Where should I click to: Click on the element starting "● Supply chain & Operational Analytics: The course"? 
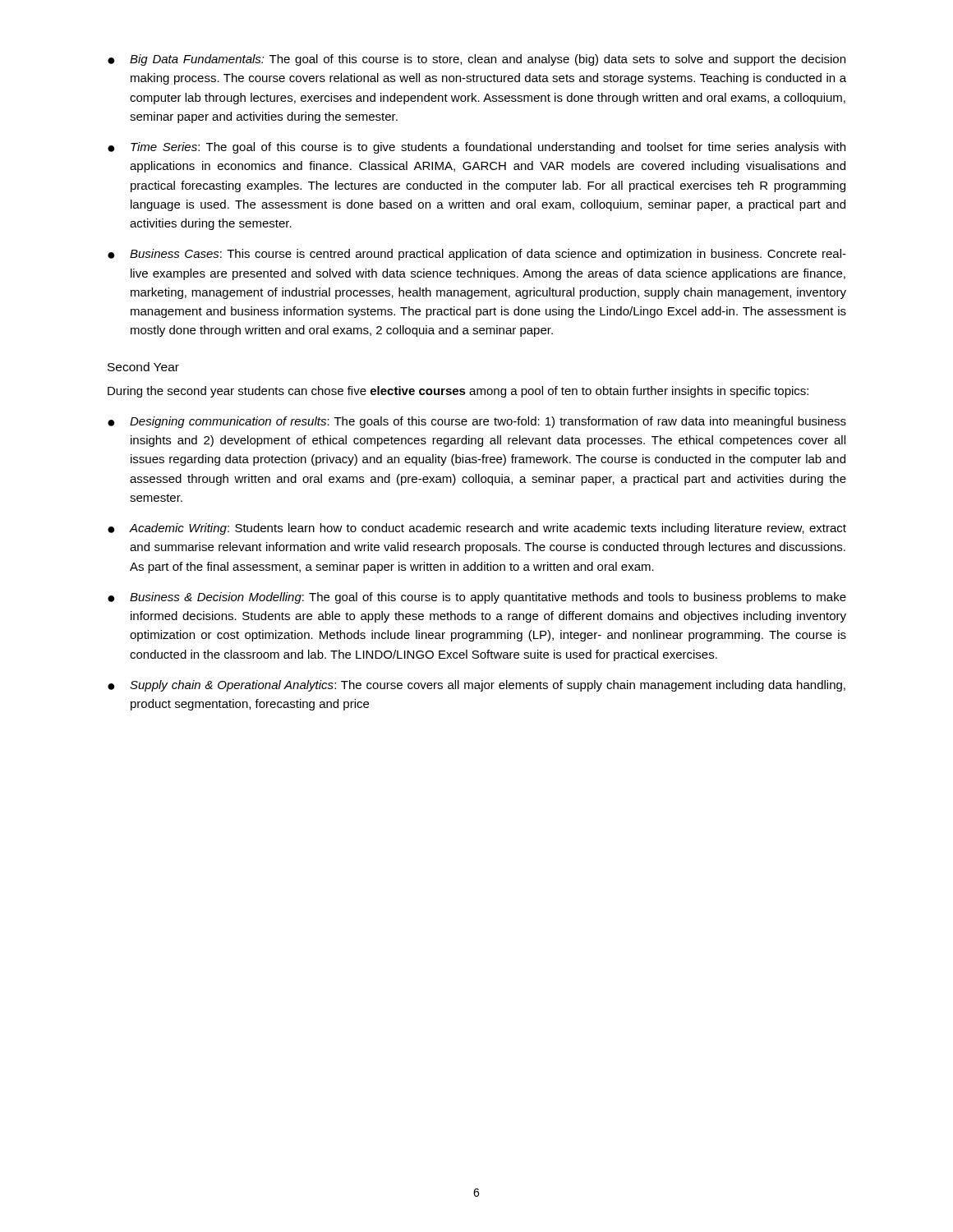476,694
